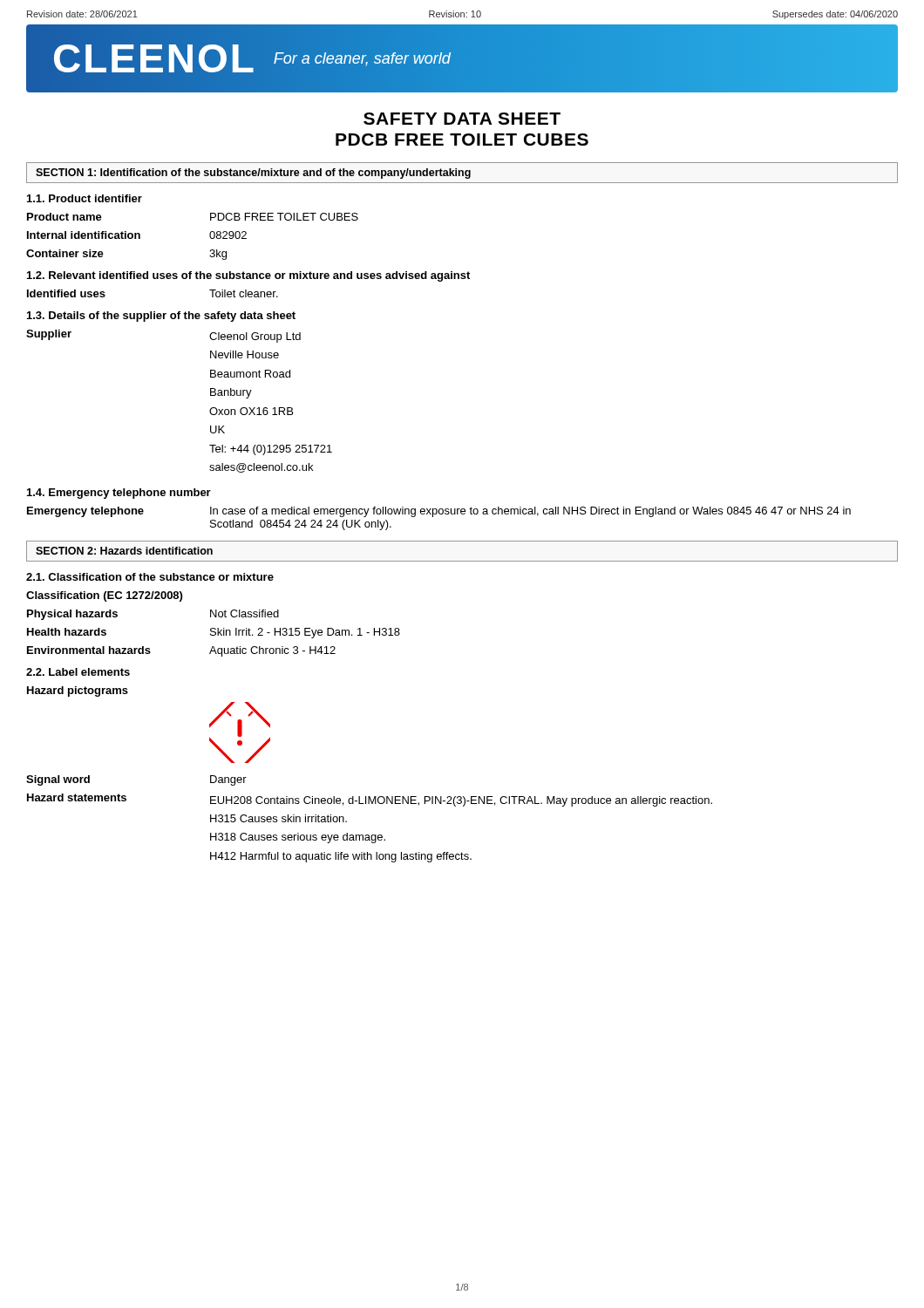Select the logo

462,58
